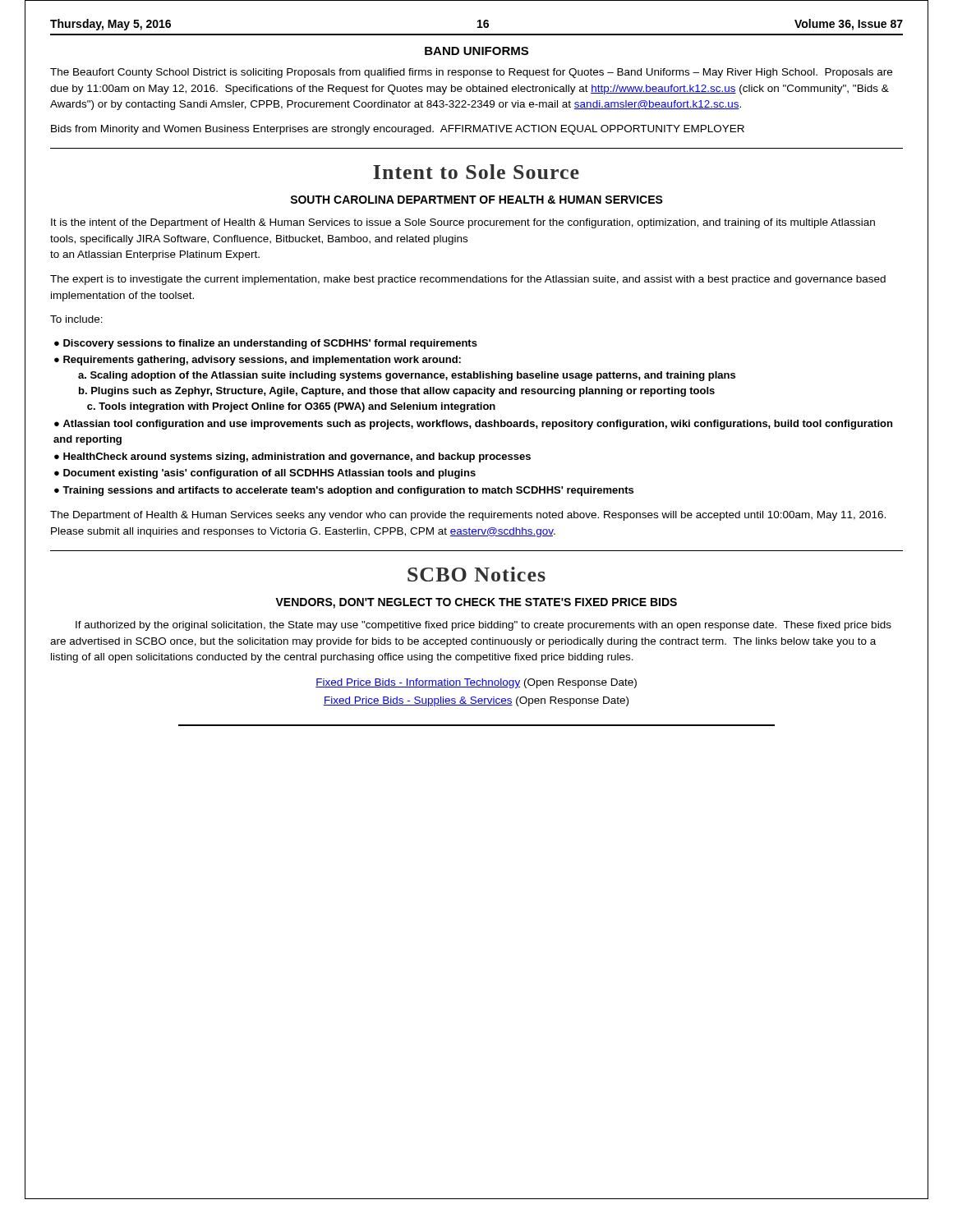This screenshot has width=953, height=1232.
Task: Point to "BAND UNIFORMS"
Action: (476, 51)
